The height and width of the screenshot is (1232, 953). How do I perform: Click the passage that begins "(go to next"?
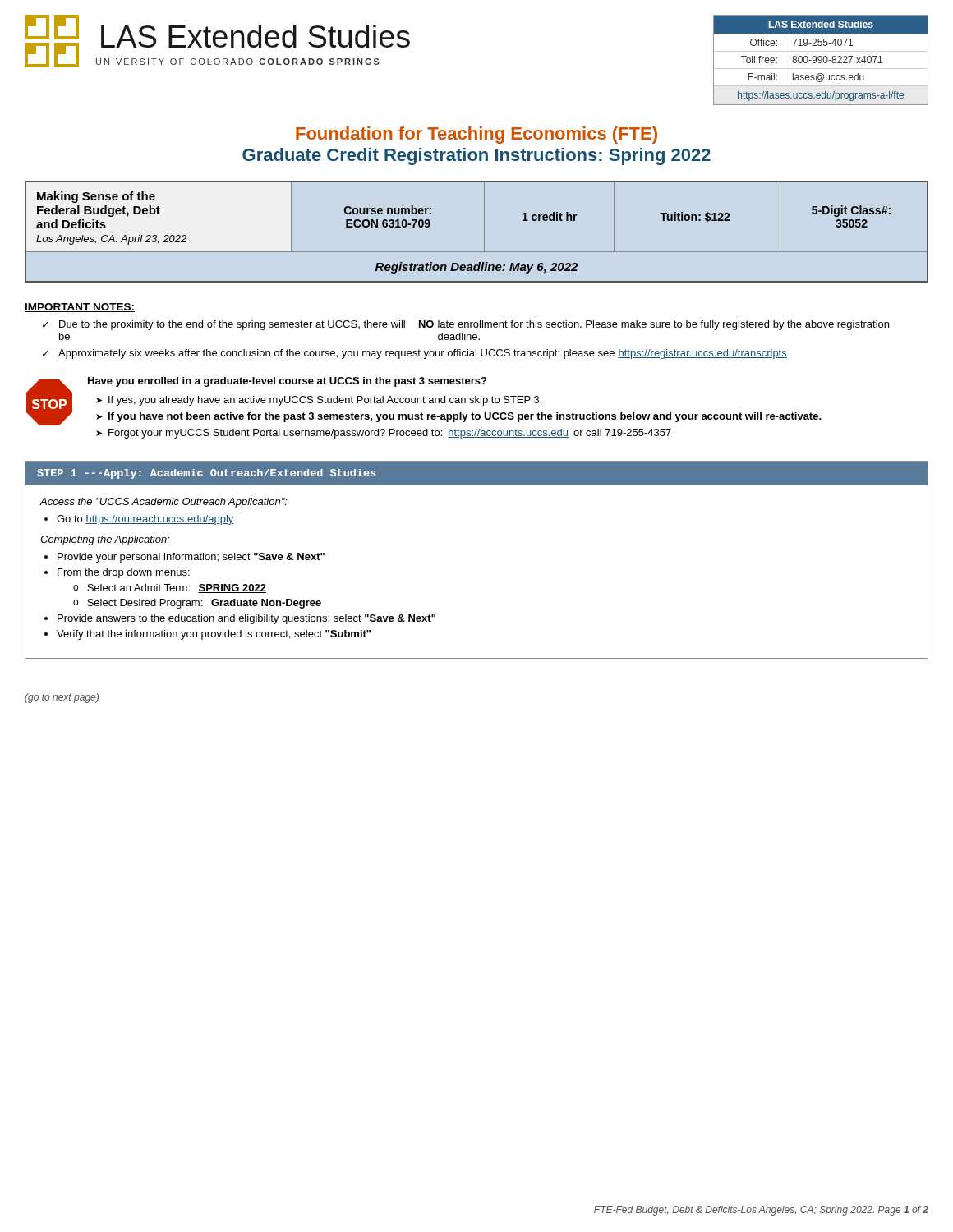click(62, 697)
